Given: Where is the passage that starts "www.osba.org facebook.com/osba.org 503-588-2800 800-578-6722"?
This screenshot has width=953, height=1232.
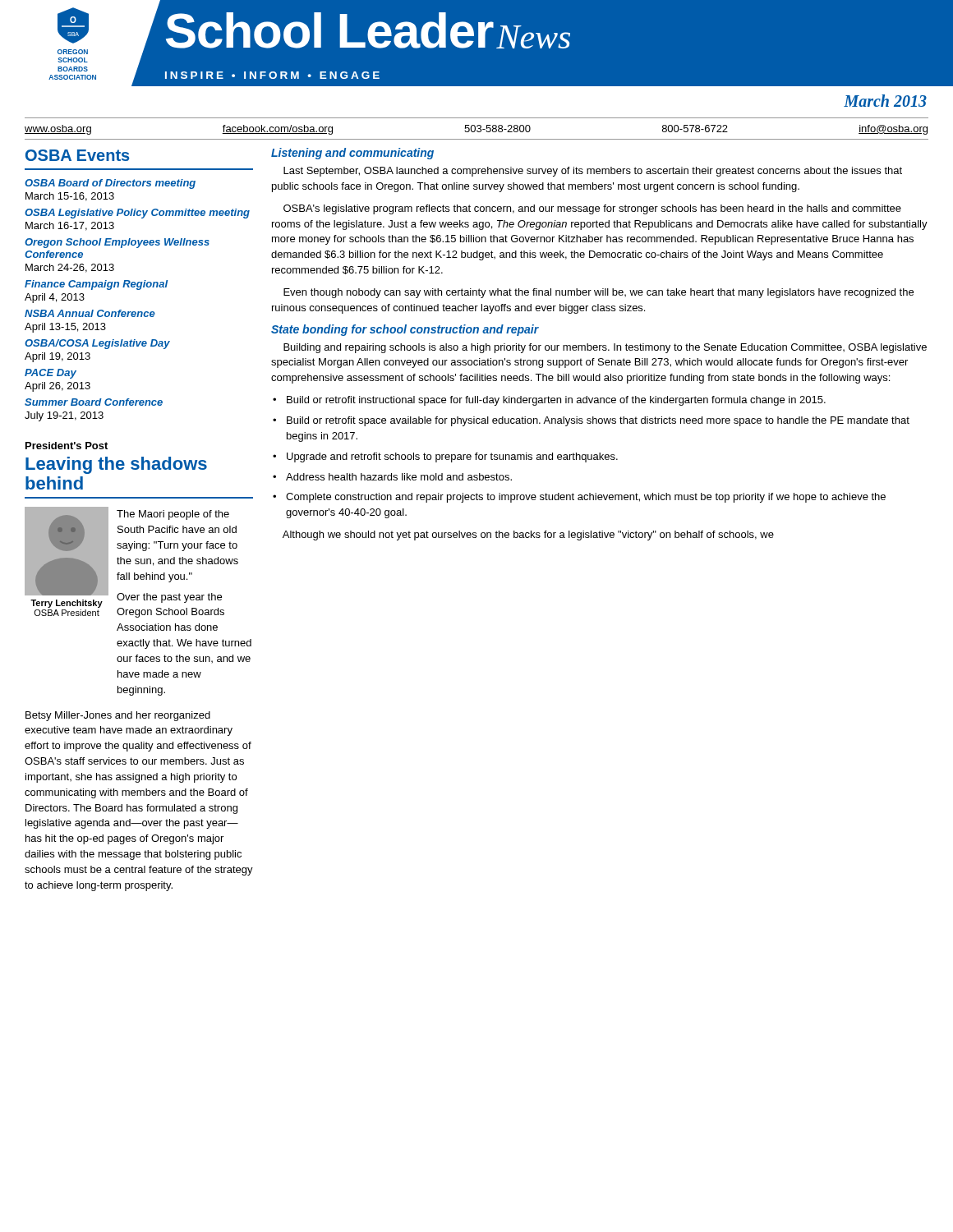Looking at the screenshot, I should coord(476,128).
